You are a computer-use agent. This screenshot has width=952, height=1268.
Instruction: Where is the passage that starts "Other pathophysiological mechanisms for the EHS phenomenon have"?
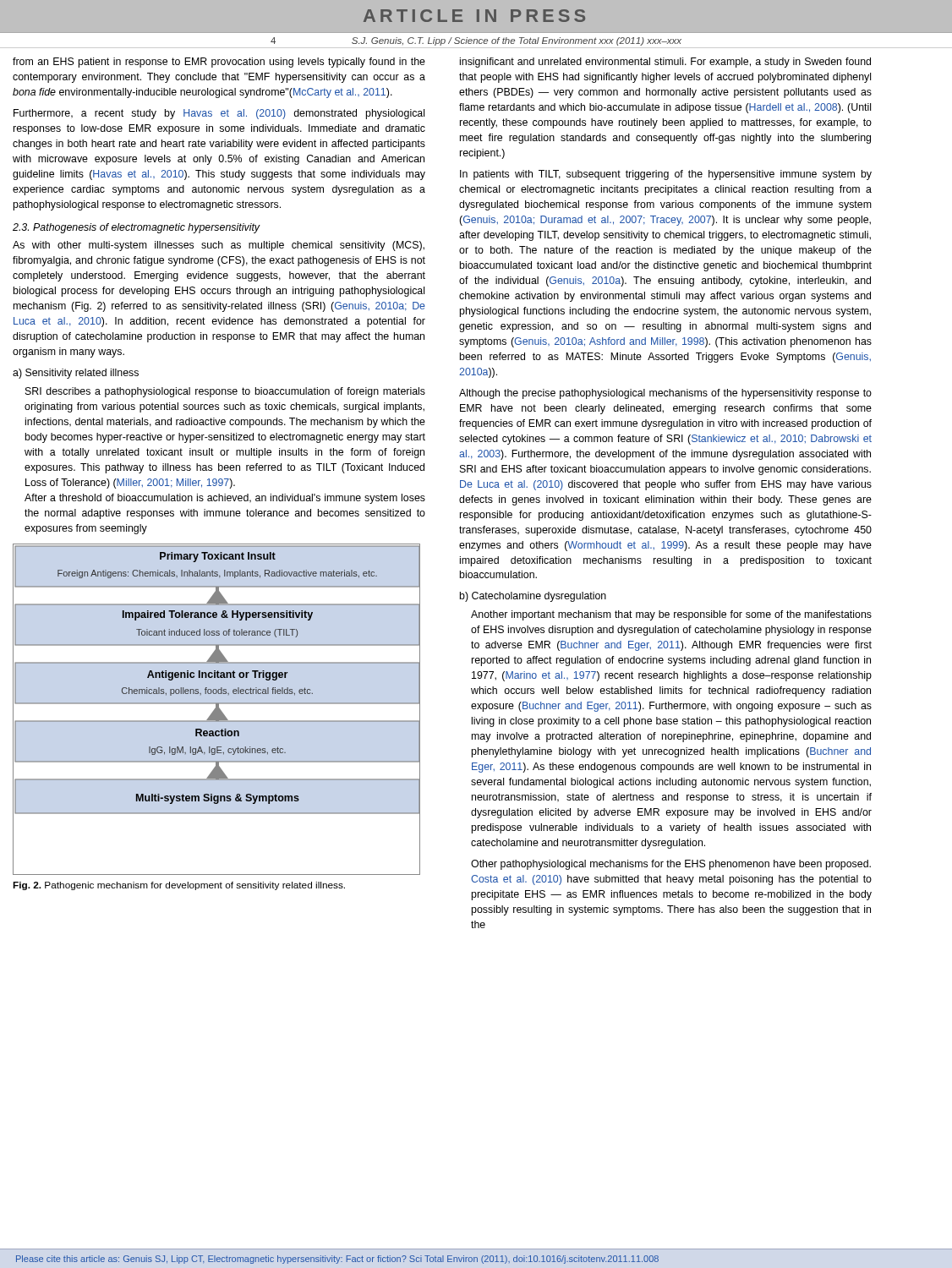(671, 895)
